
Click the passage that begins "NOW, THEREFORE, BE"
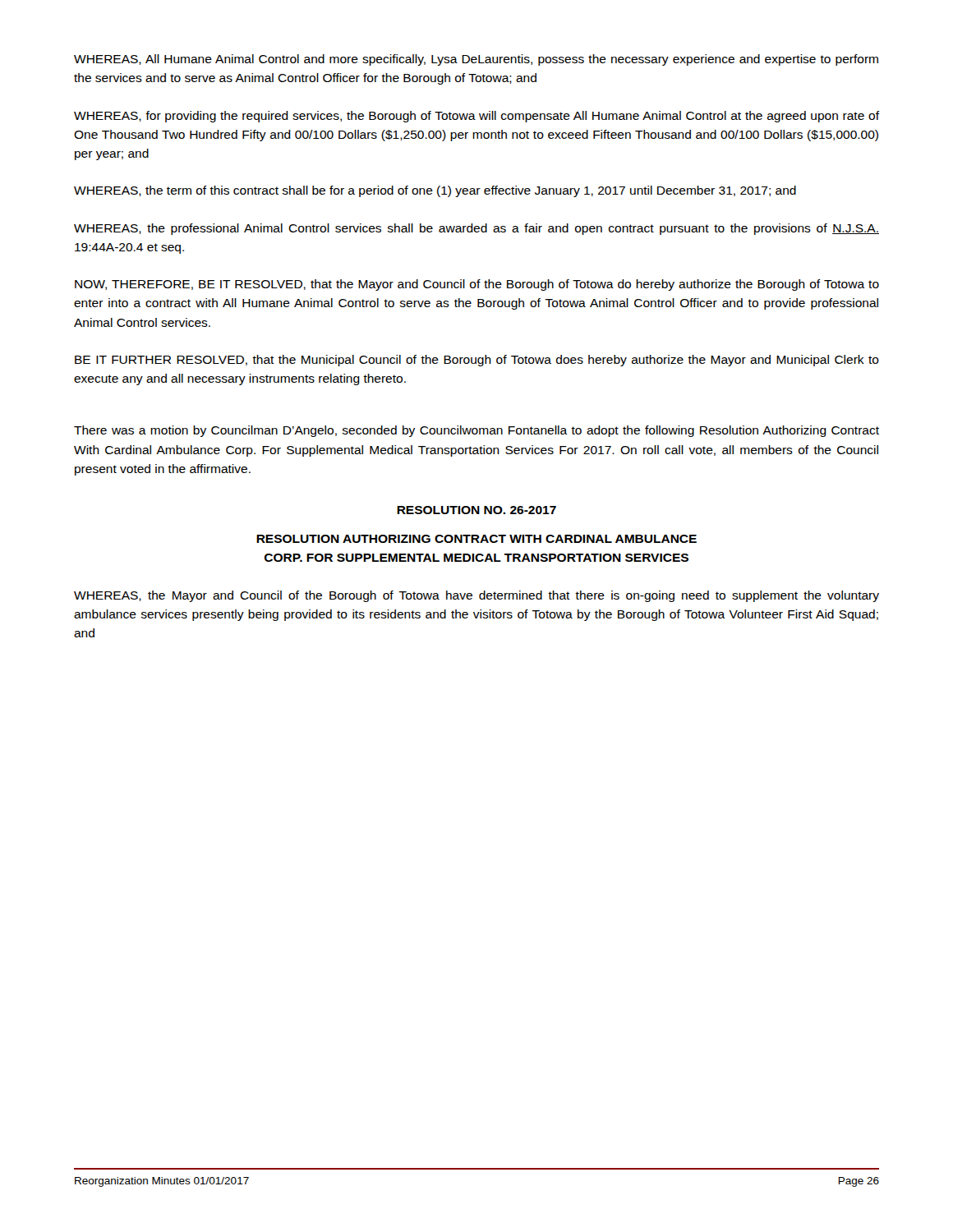click(x=476, y=303)
